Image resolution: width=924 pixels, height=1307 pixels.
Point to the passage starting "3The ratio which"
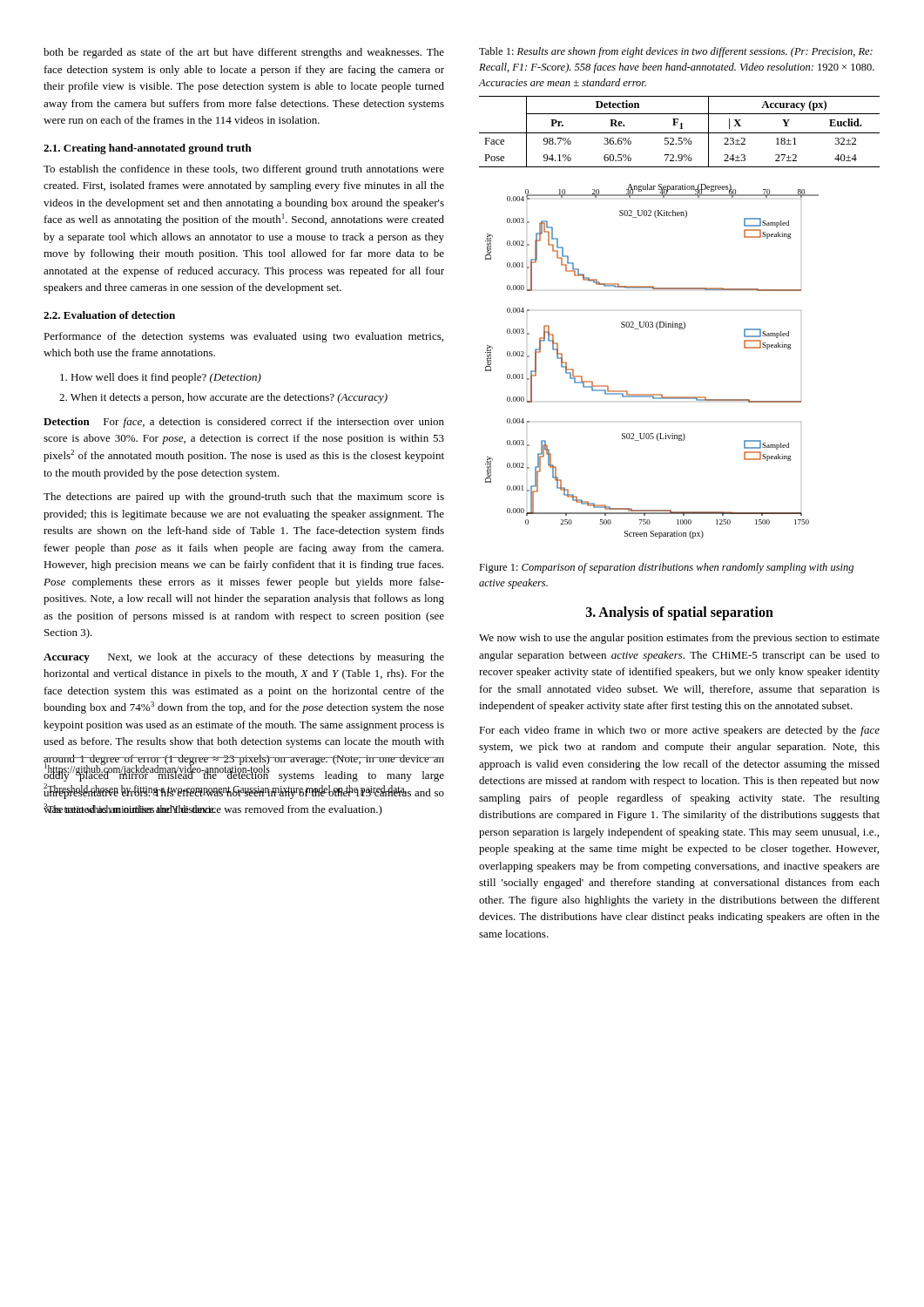point(130,808)
